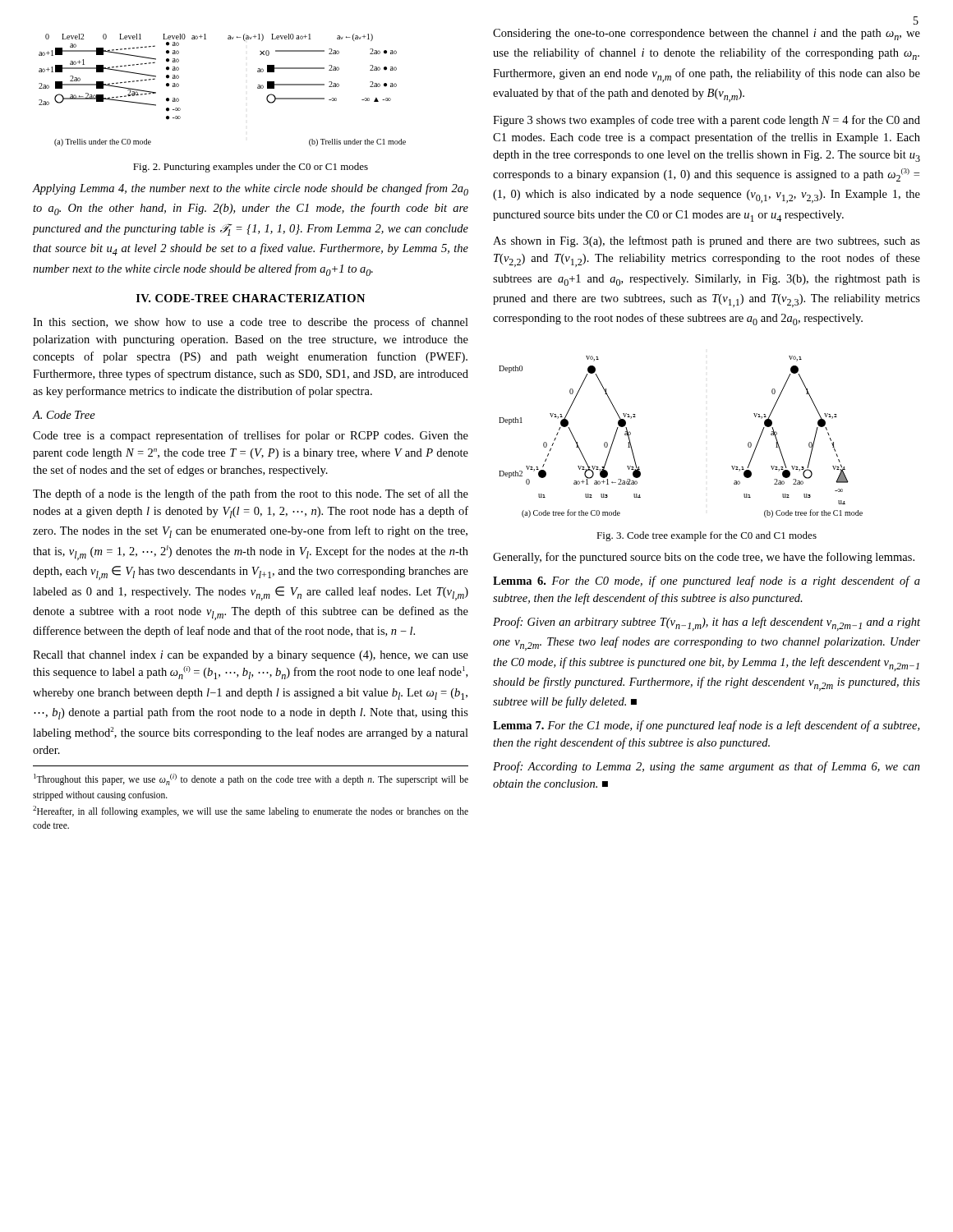This screenshot has height=1232, width=953.
Task: Where is the passage that starts "Generally, for the"?
Action: click(704, 557)
